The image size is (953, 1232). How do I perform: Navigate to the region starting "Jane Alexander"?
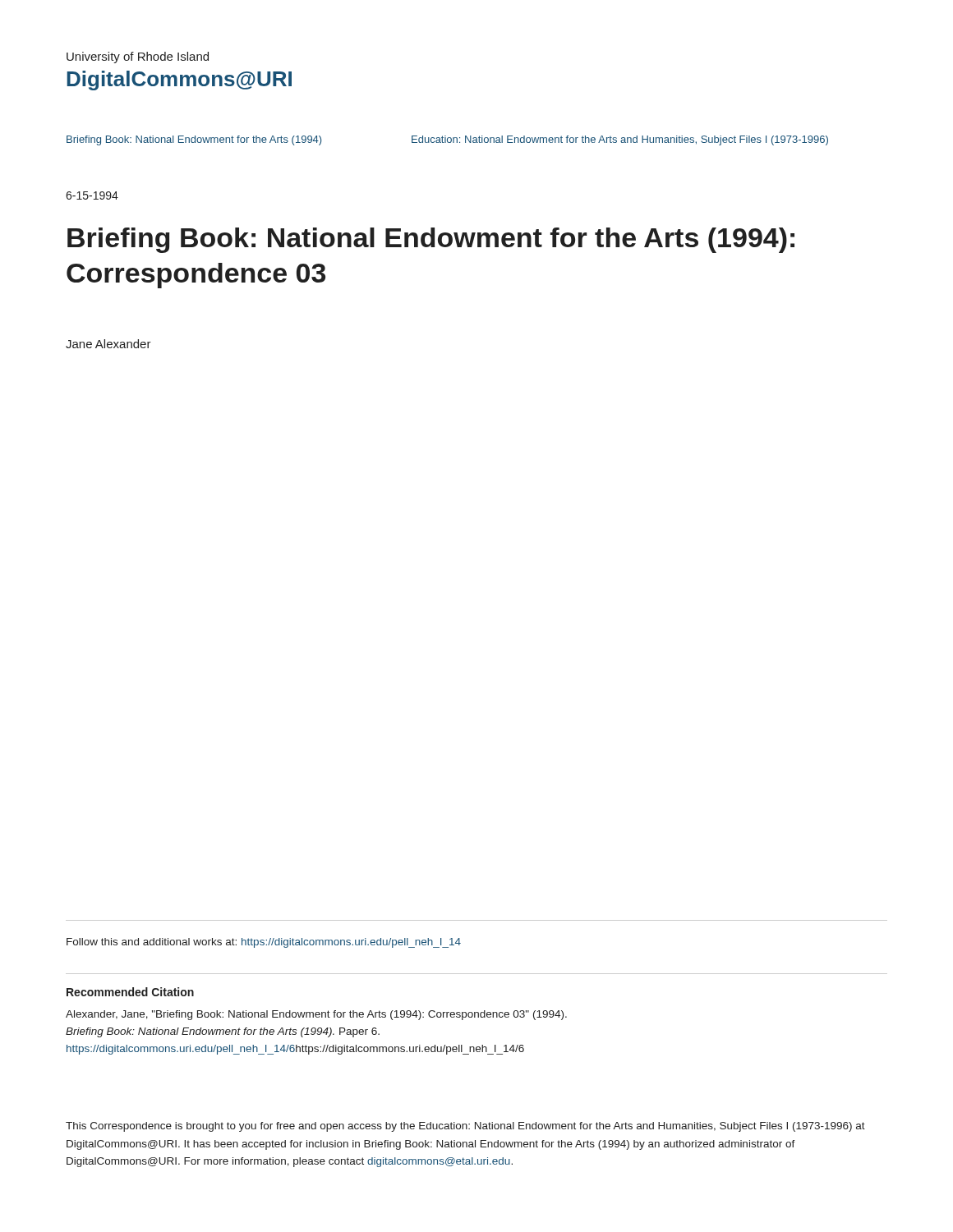pos(108,344)
